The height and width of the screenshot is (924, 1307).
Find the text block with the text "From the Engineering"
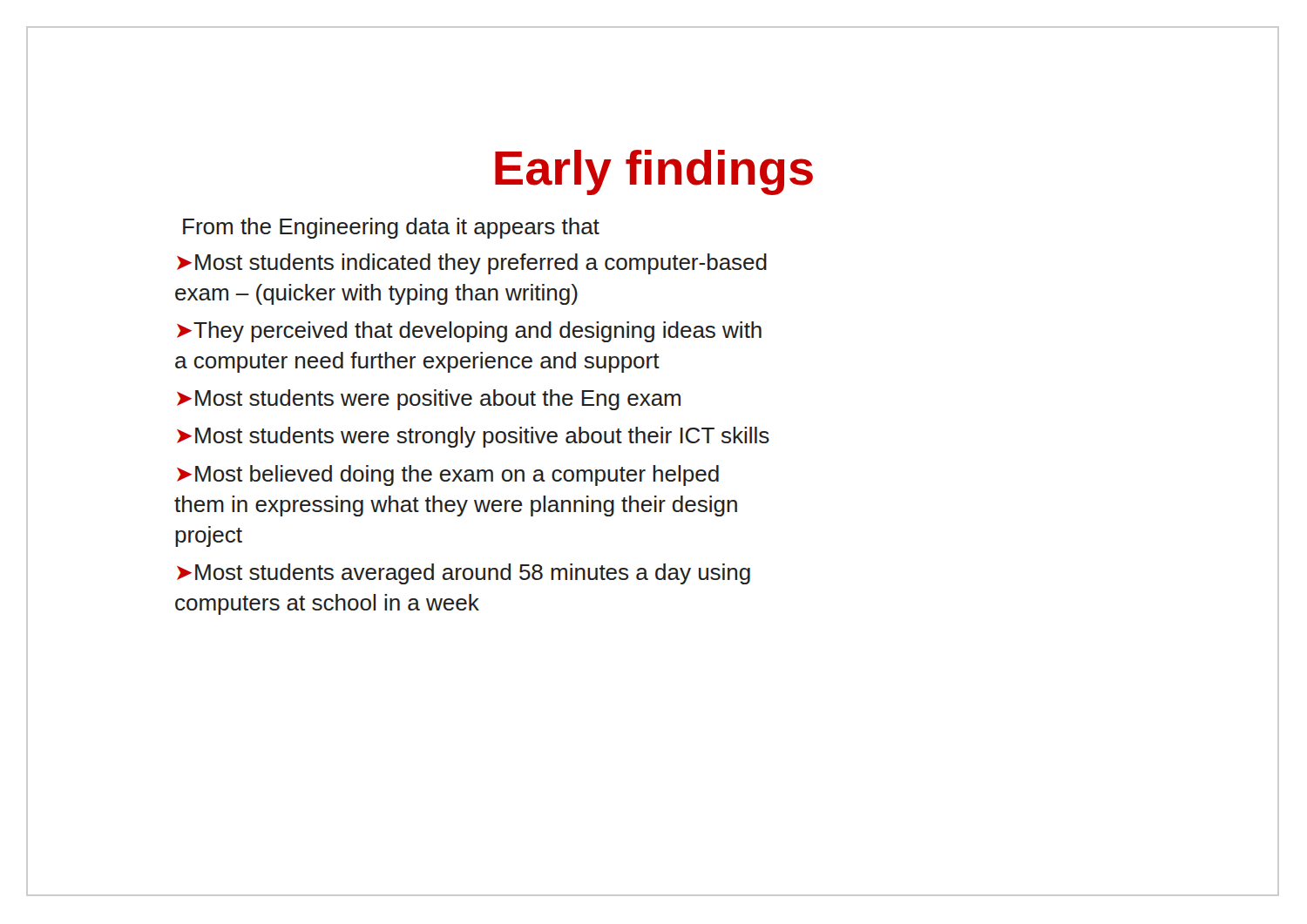point(390,226)
